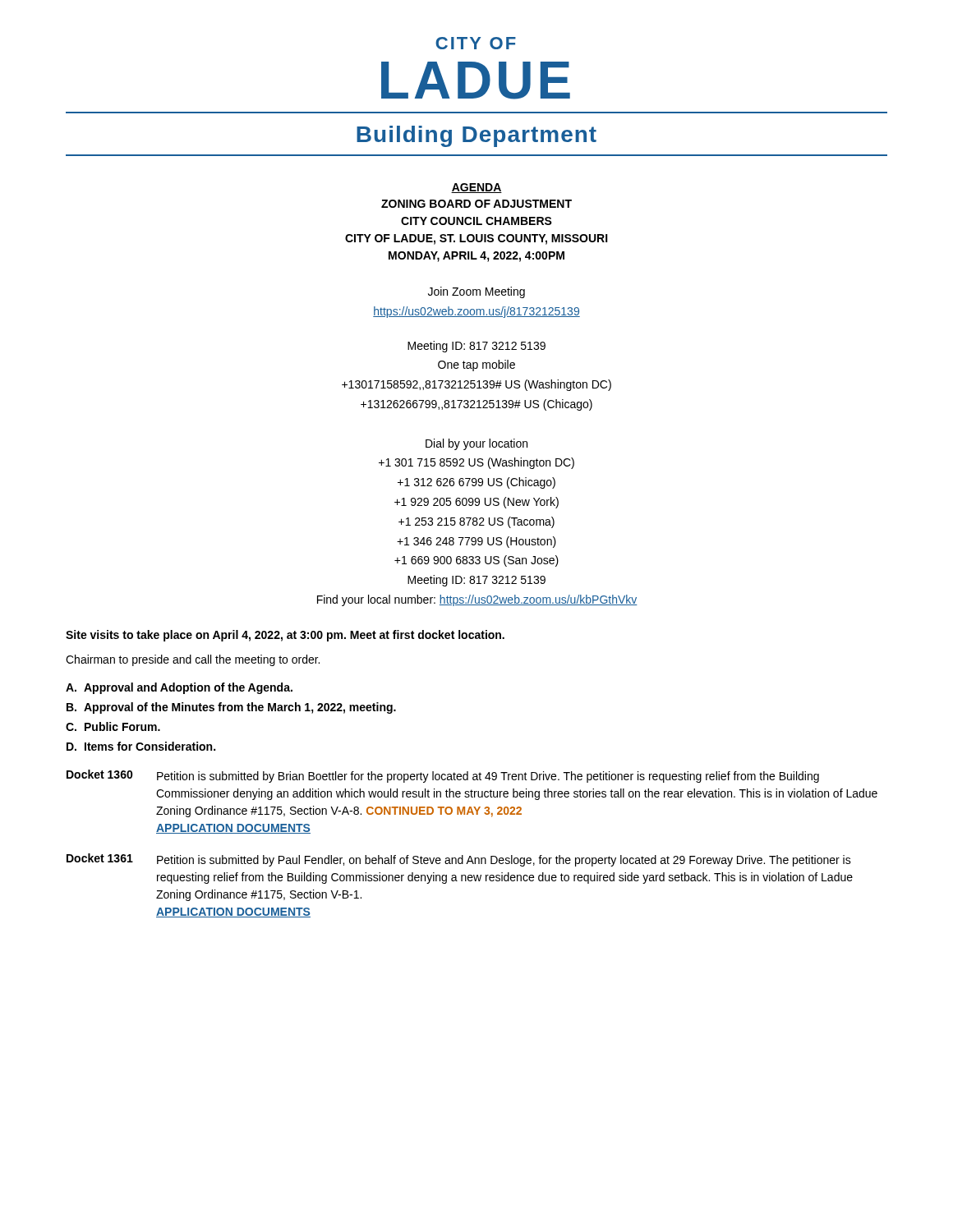Find the text block with the text "AGENDA ZONING BOARD"
953x1232 pixels.
[476, 223]
